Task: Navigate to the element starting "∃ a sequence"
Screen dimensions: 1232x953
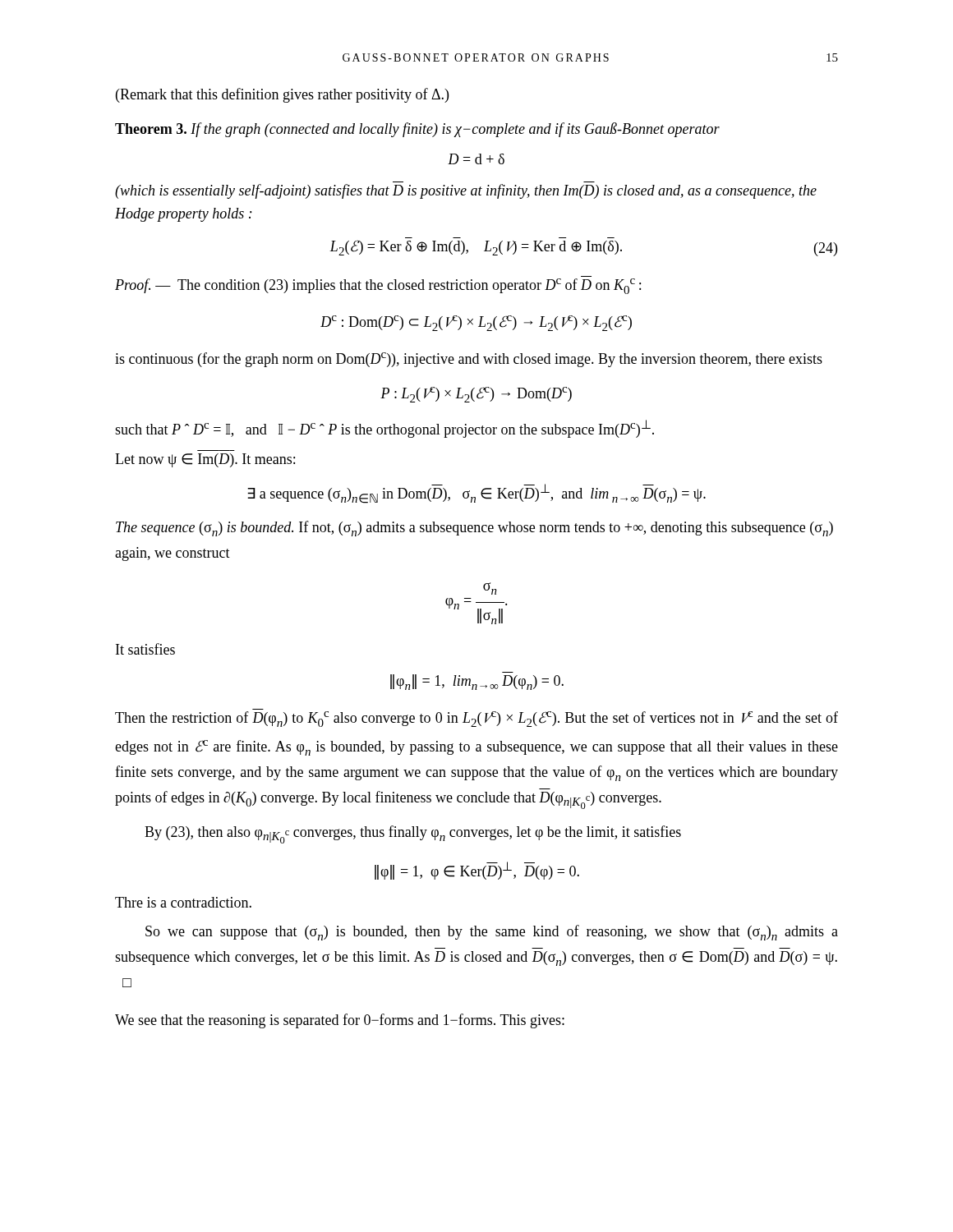Action: click(x=476, y=494)
